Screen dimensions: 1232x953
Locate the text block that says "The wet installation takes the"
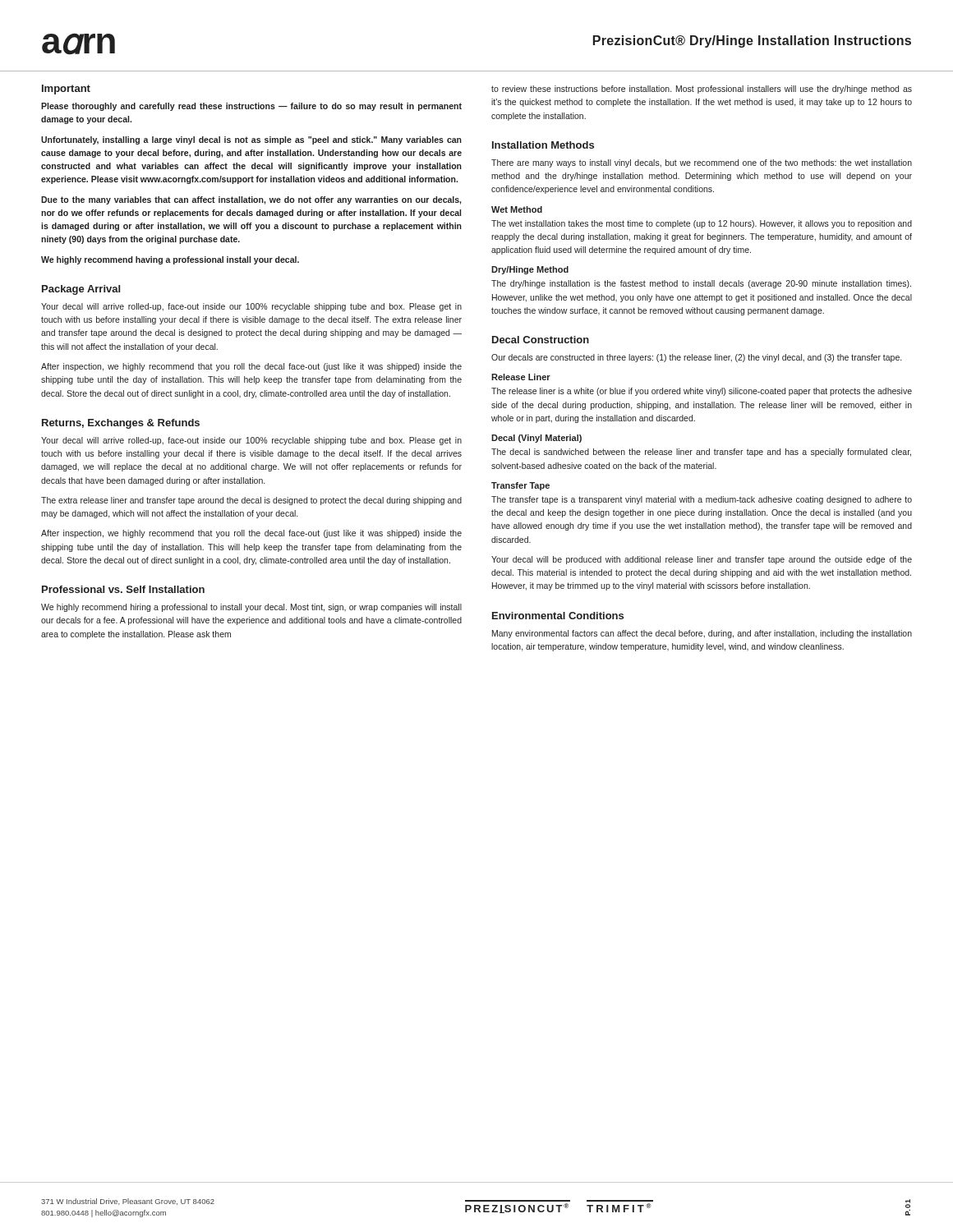[702, 236]
